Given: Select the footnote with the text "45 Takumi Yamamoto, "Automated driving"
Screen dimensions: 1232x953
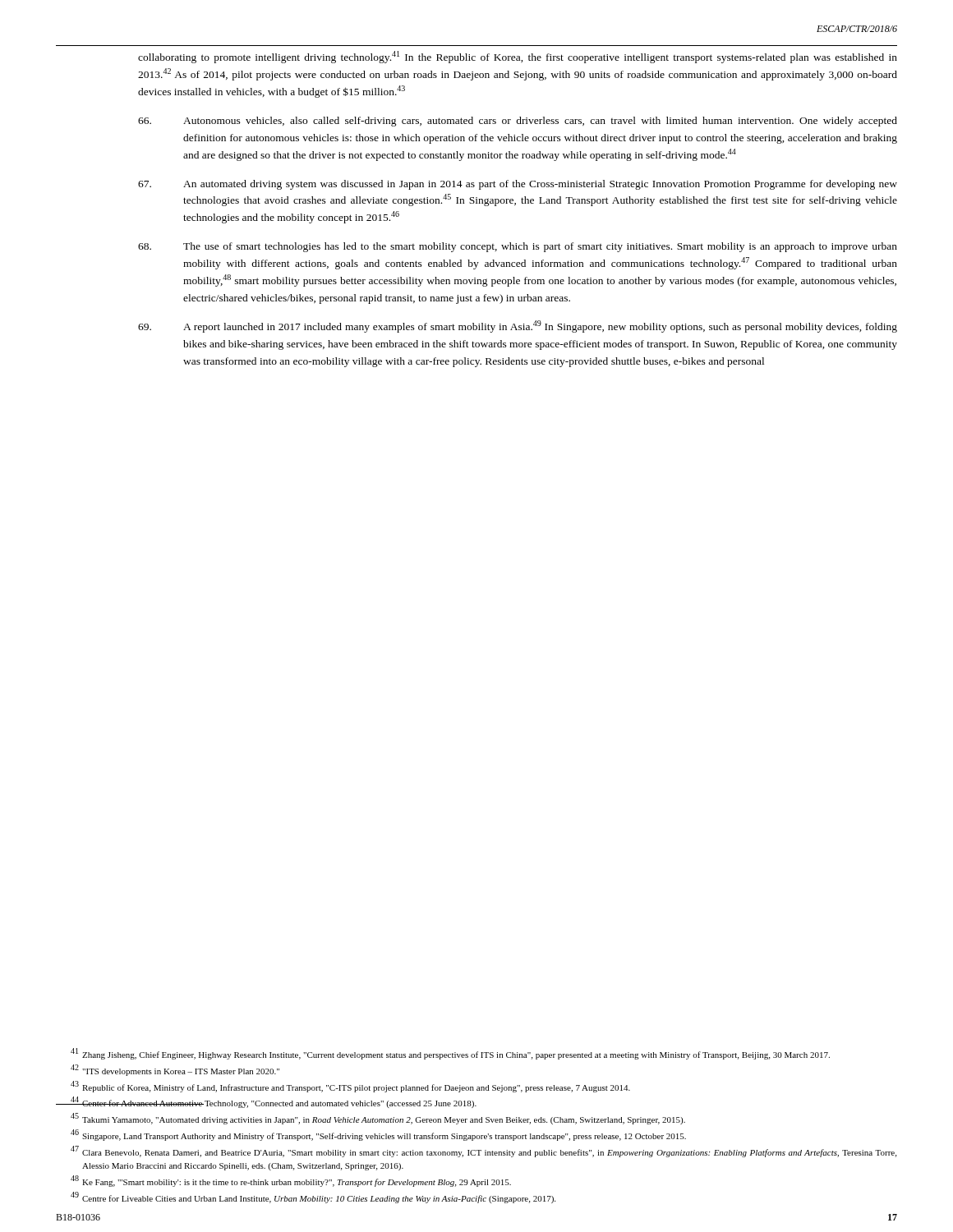Looking at the screenshot, I should (476, 1121).
